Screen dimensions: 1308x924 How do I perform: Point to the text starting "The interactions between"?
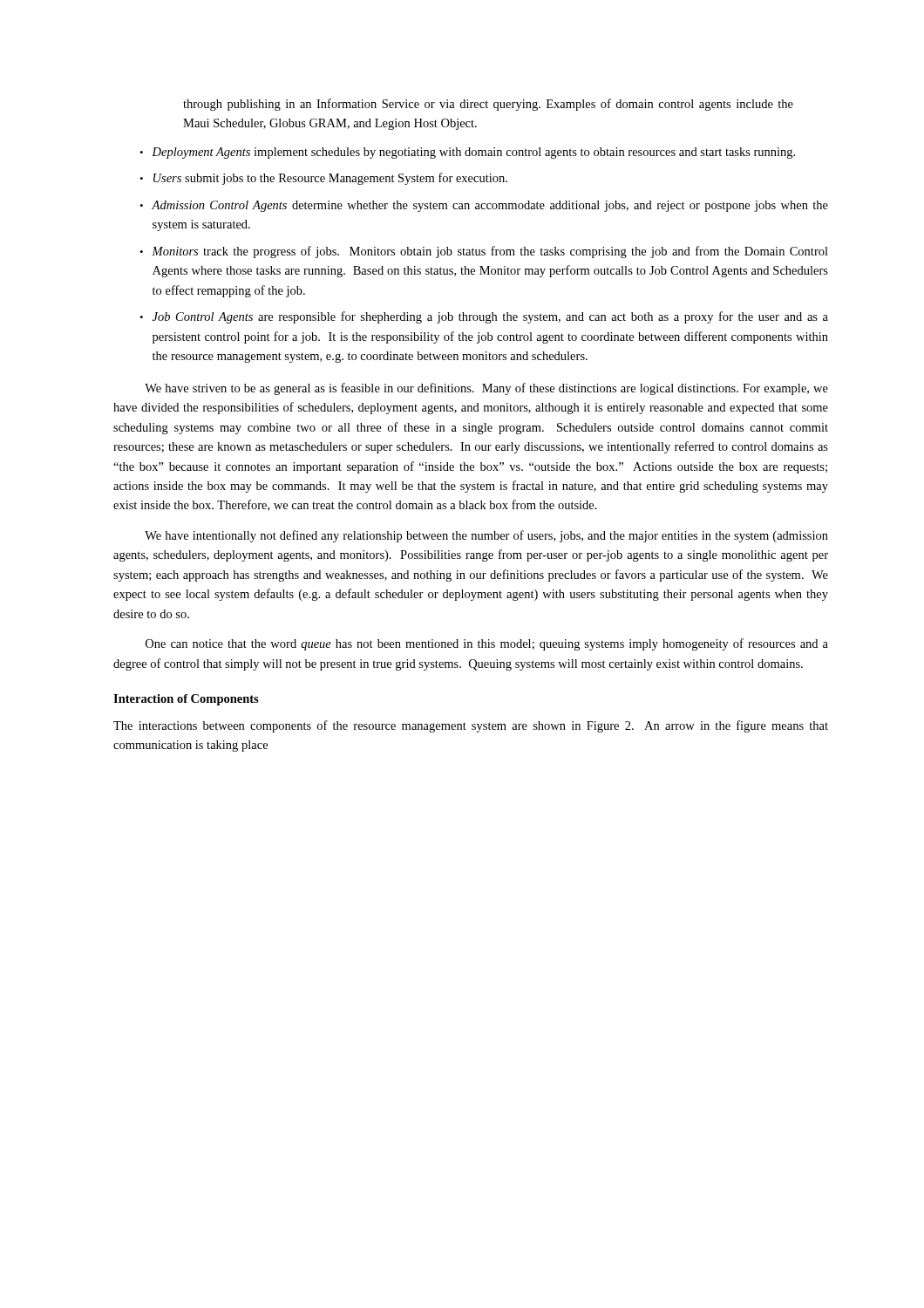click(x=471, y=735)
